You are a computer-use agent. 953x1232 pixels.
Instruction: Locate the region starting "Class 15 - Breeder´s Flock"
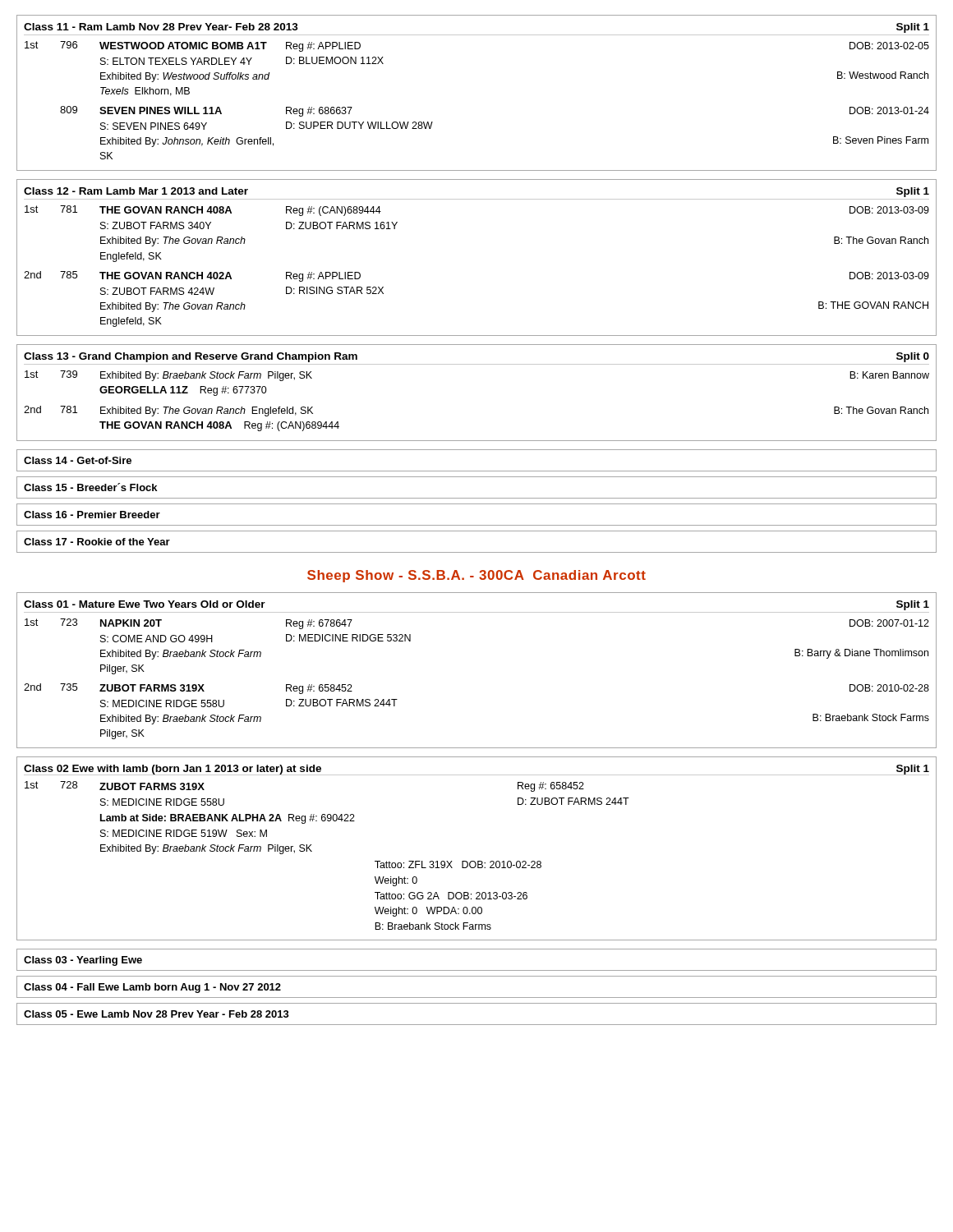[x=91, y=487]
